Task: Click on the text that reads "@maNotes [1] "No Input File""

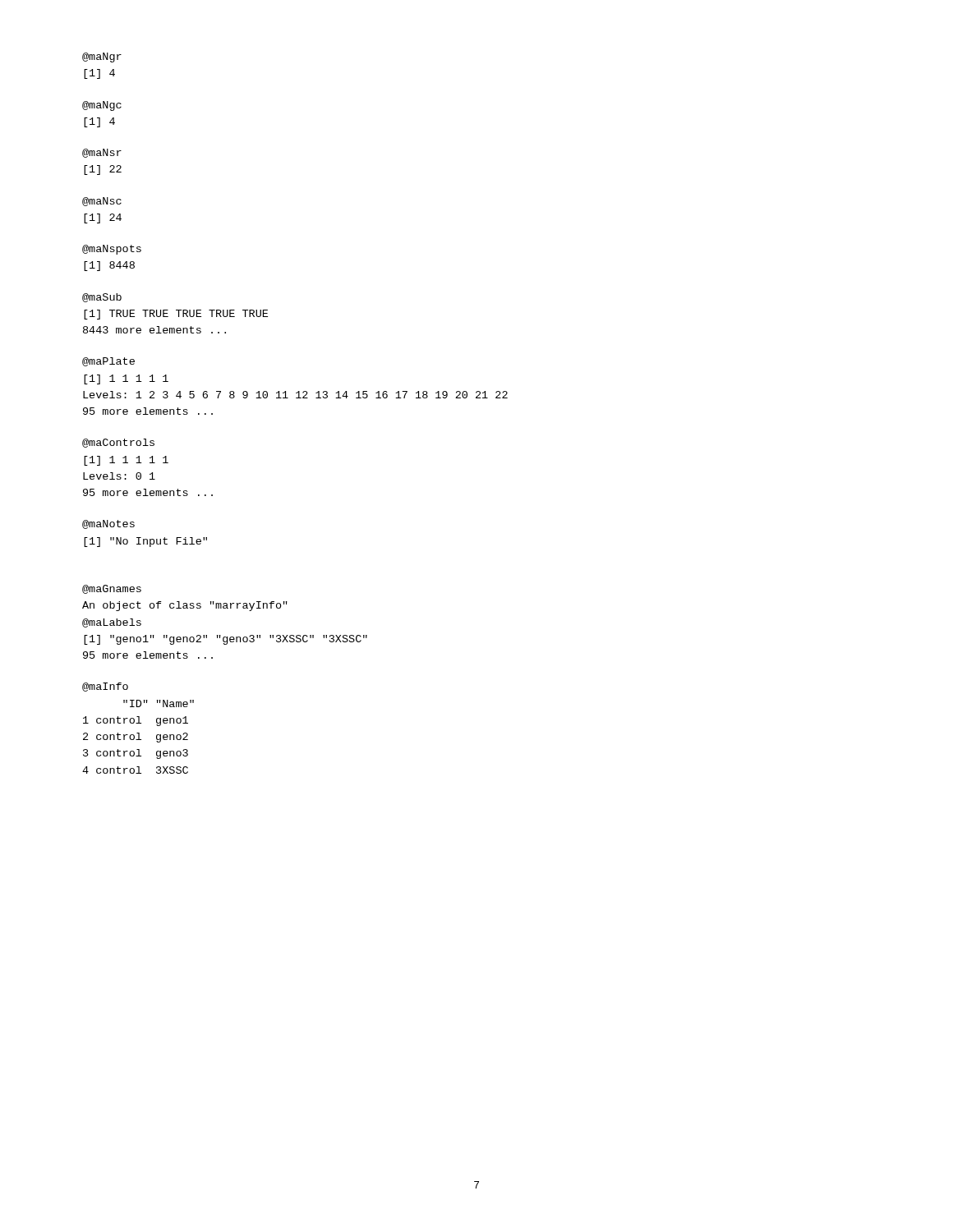Action: [x=145, y=533]
